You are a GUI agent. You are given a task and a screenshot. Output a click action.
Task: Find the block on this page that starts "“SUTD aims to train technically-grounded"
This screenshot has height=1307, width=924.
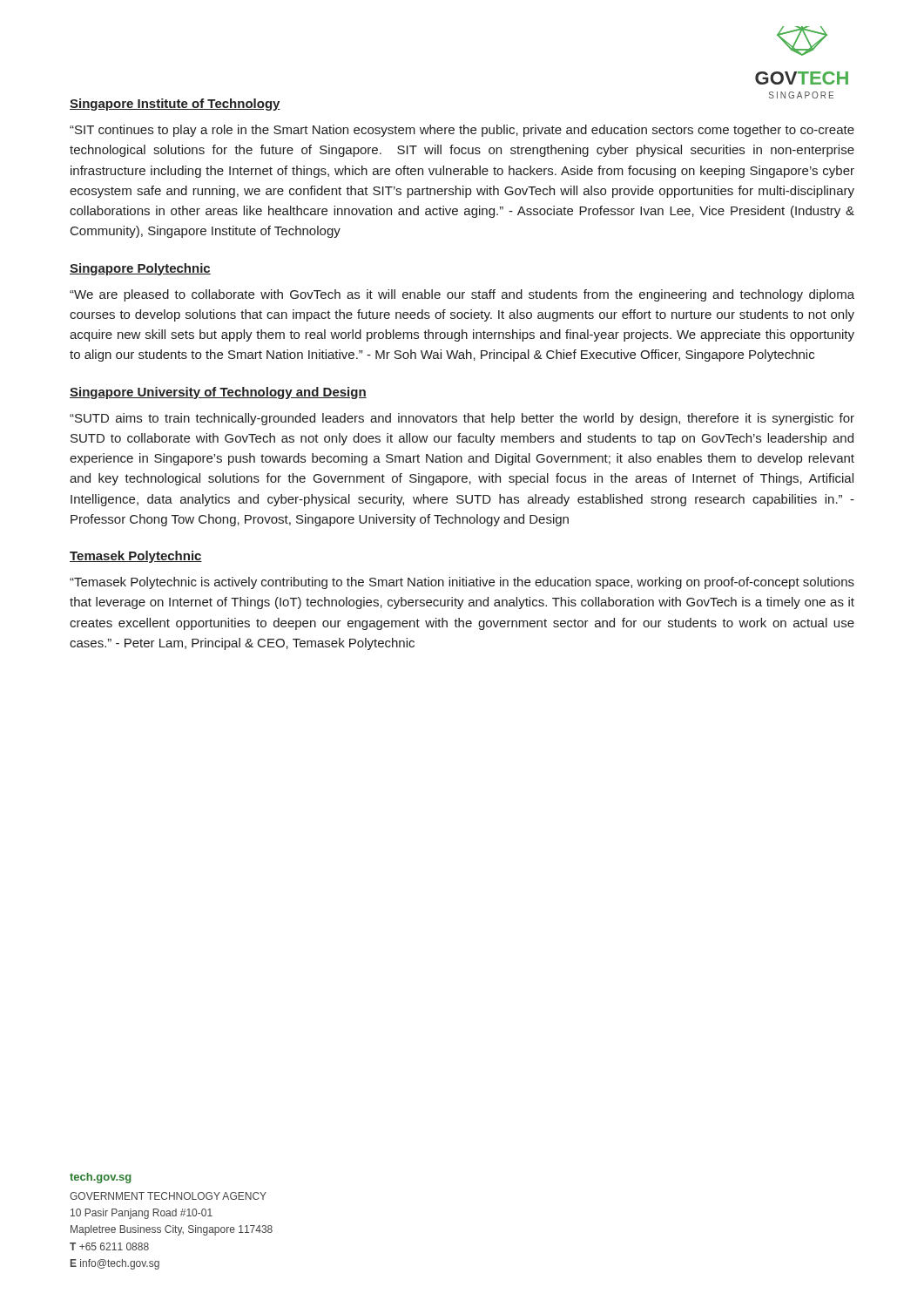click(x=462, y=468)
